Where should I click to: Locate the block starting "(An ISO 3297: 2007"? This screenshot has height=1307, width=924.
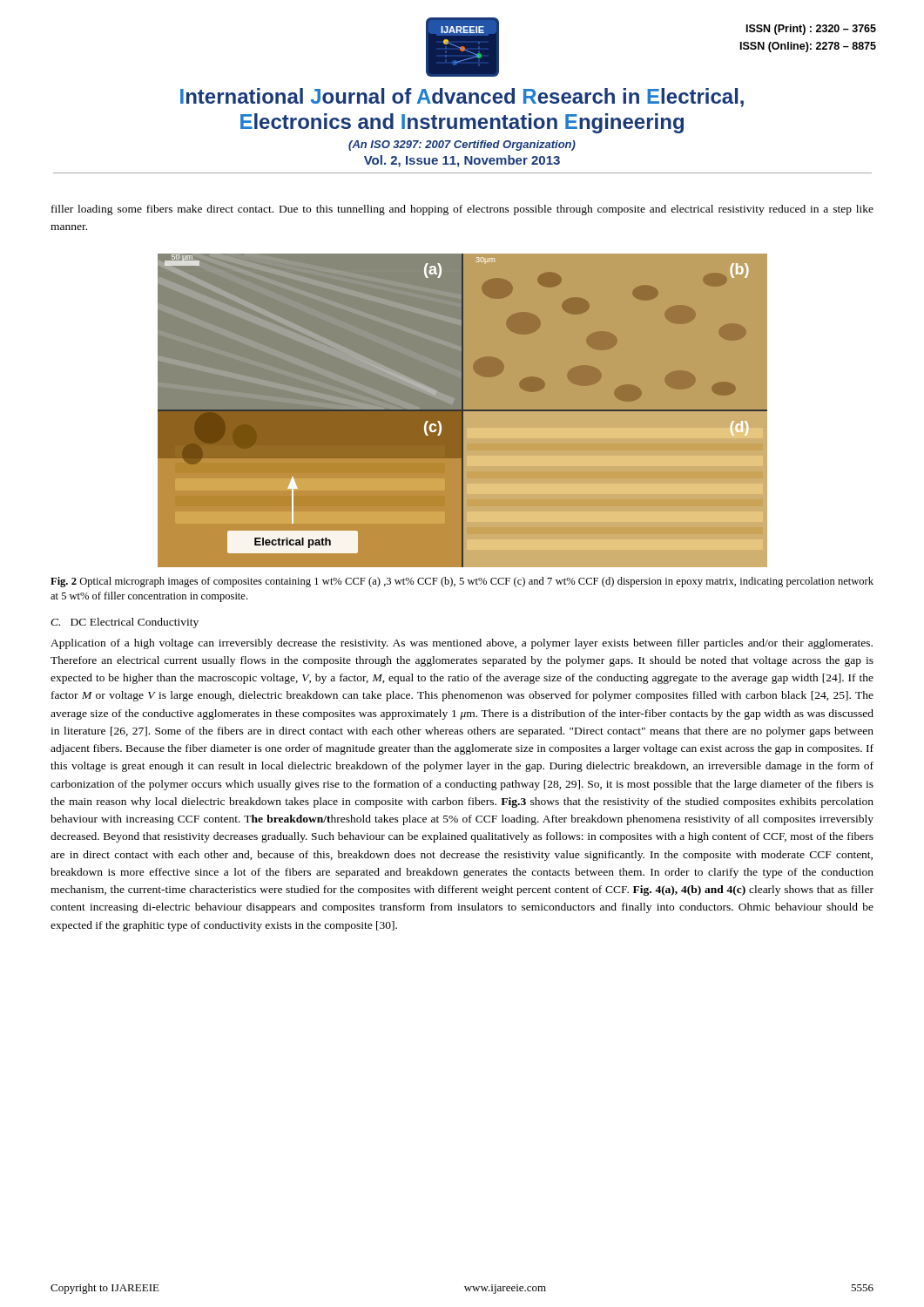pyautogui.click(x=462, y=144)
